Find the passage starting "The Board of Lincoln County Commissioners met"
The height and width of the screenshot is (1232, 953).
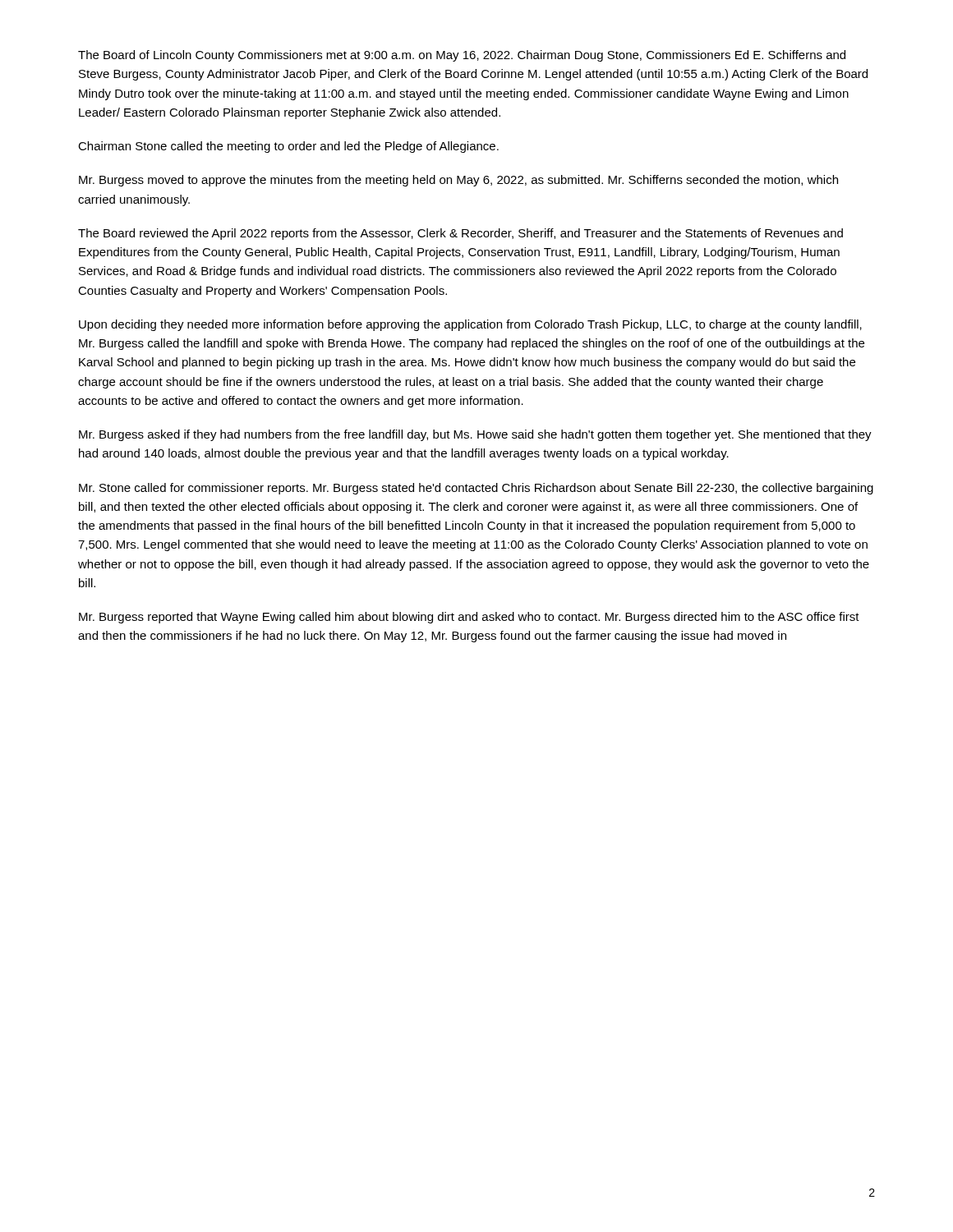point(473,83)
